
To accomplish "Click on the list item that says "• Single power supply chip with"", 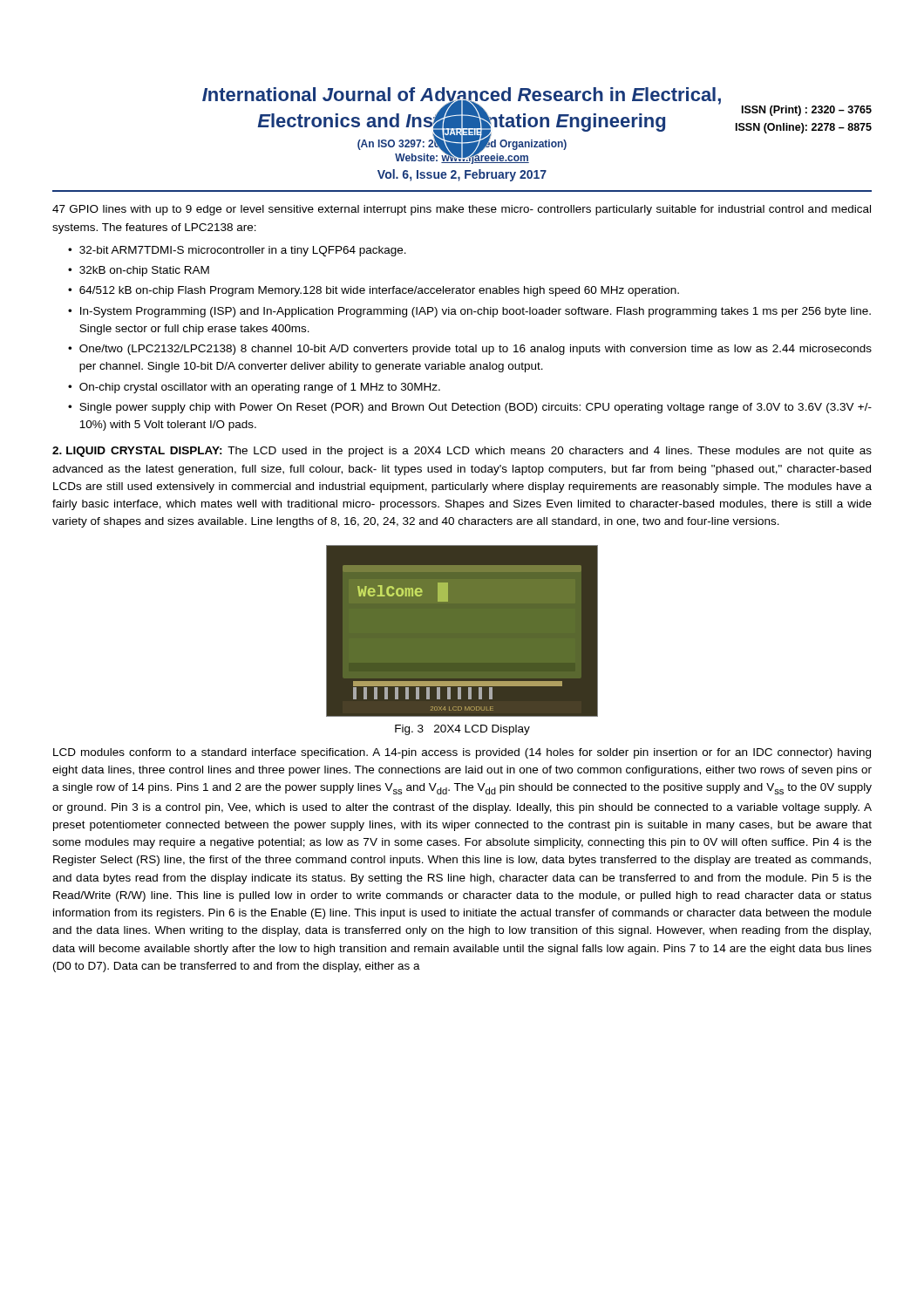I will point(470,416).
